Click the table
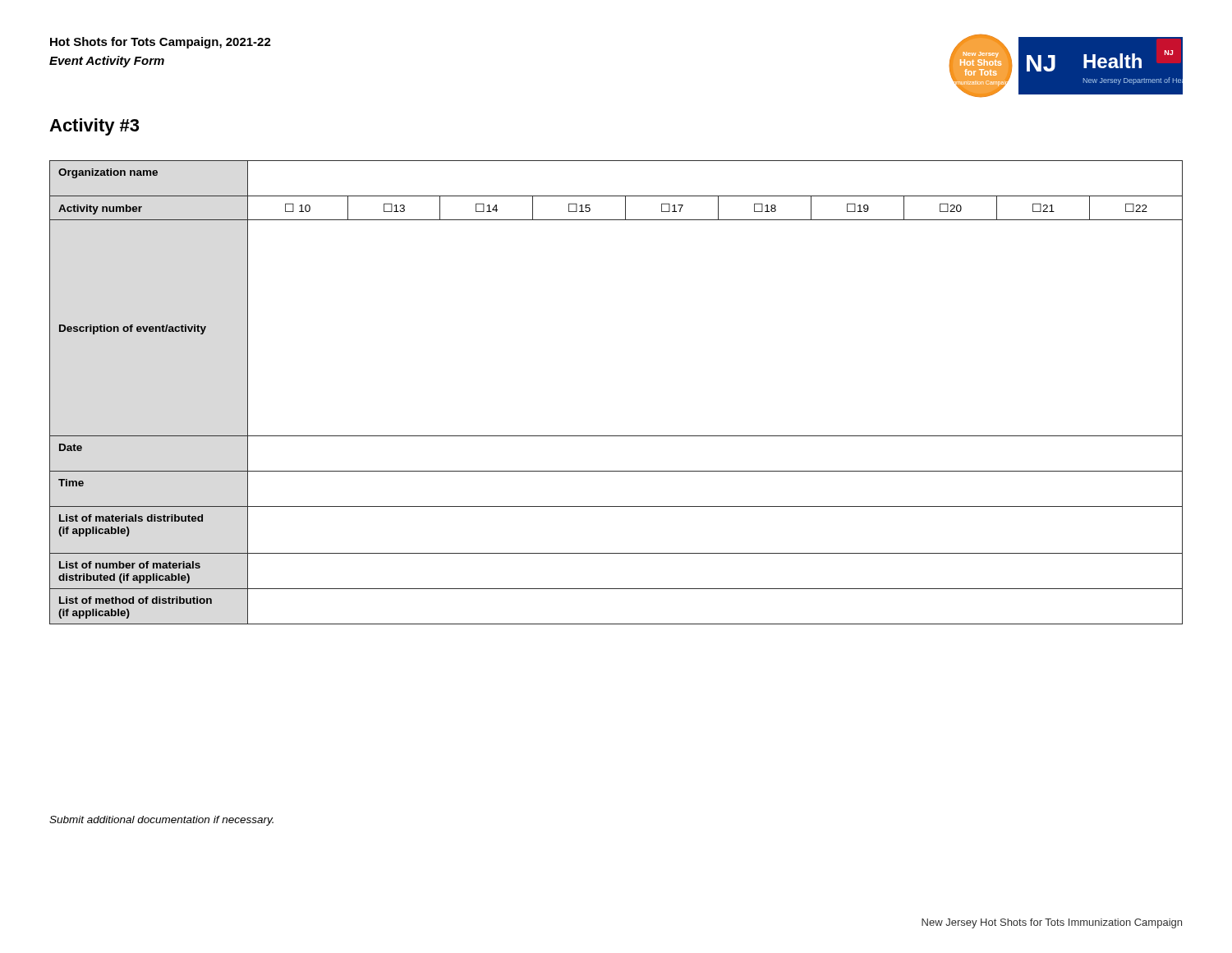 pos(616,392)
